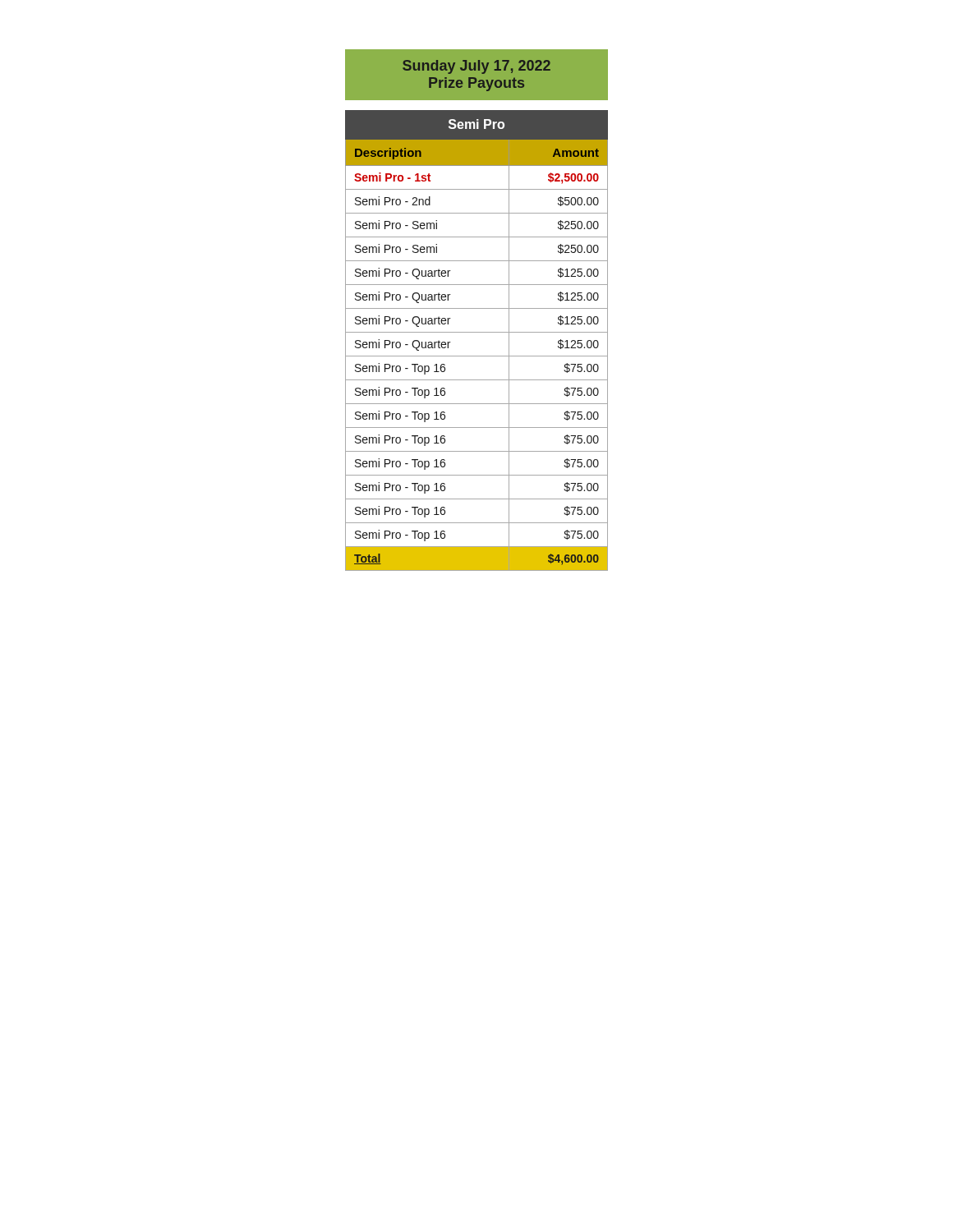
Task: Select the table that reads "Semi Pro - 2nd"
Action: [x=476, y=340]
